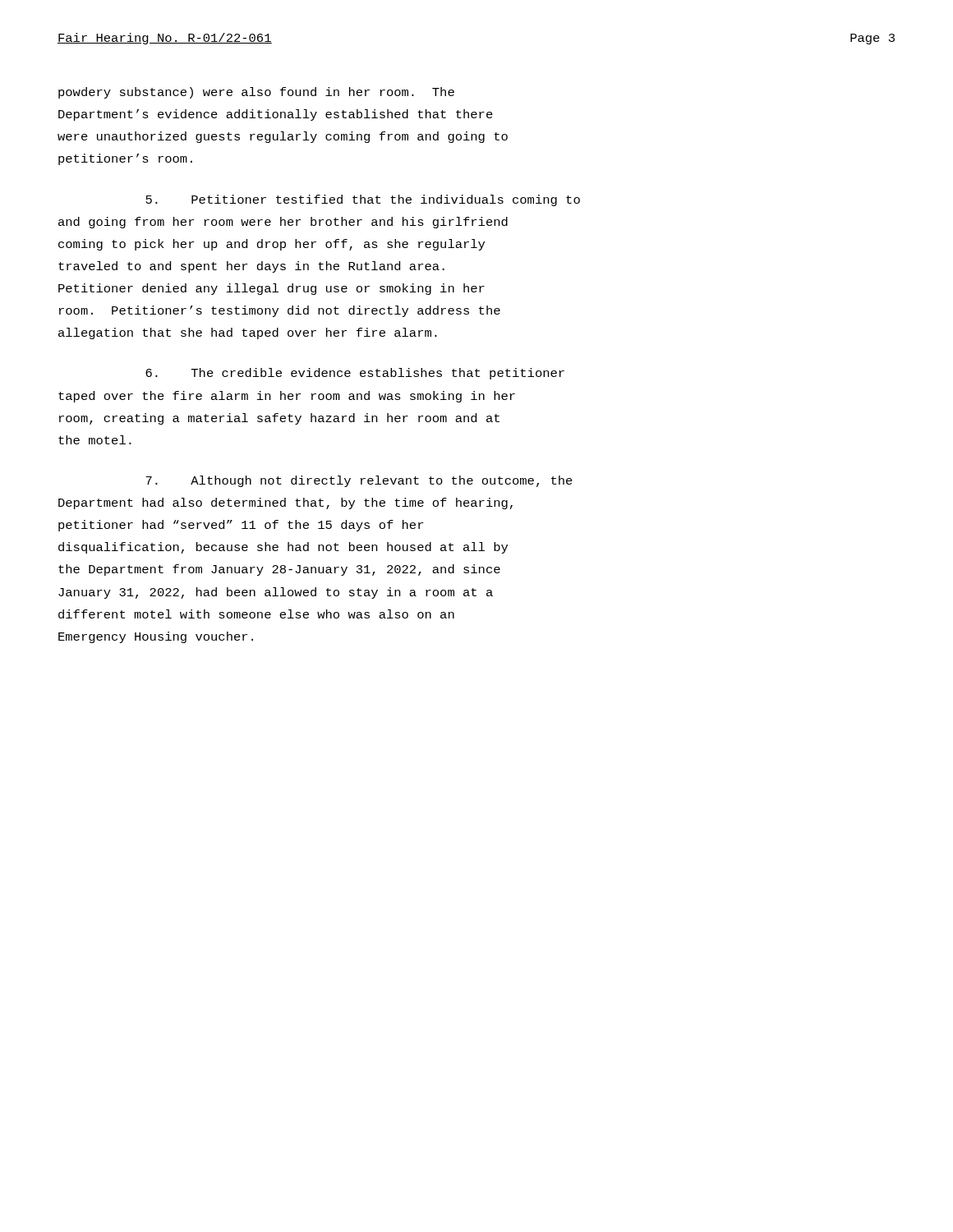
Task: Navigate to the text starting "powdery substance) were also found in her room."
Action: tap(476, 127)
